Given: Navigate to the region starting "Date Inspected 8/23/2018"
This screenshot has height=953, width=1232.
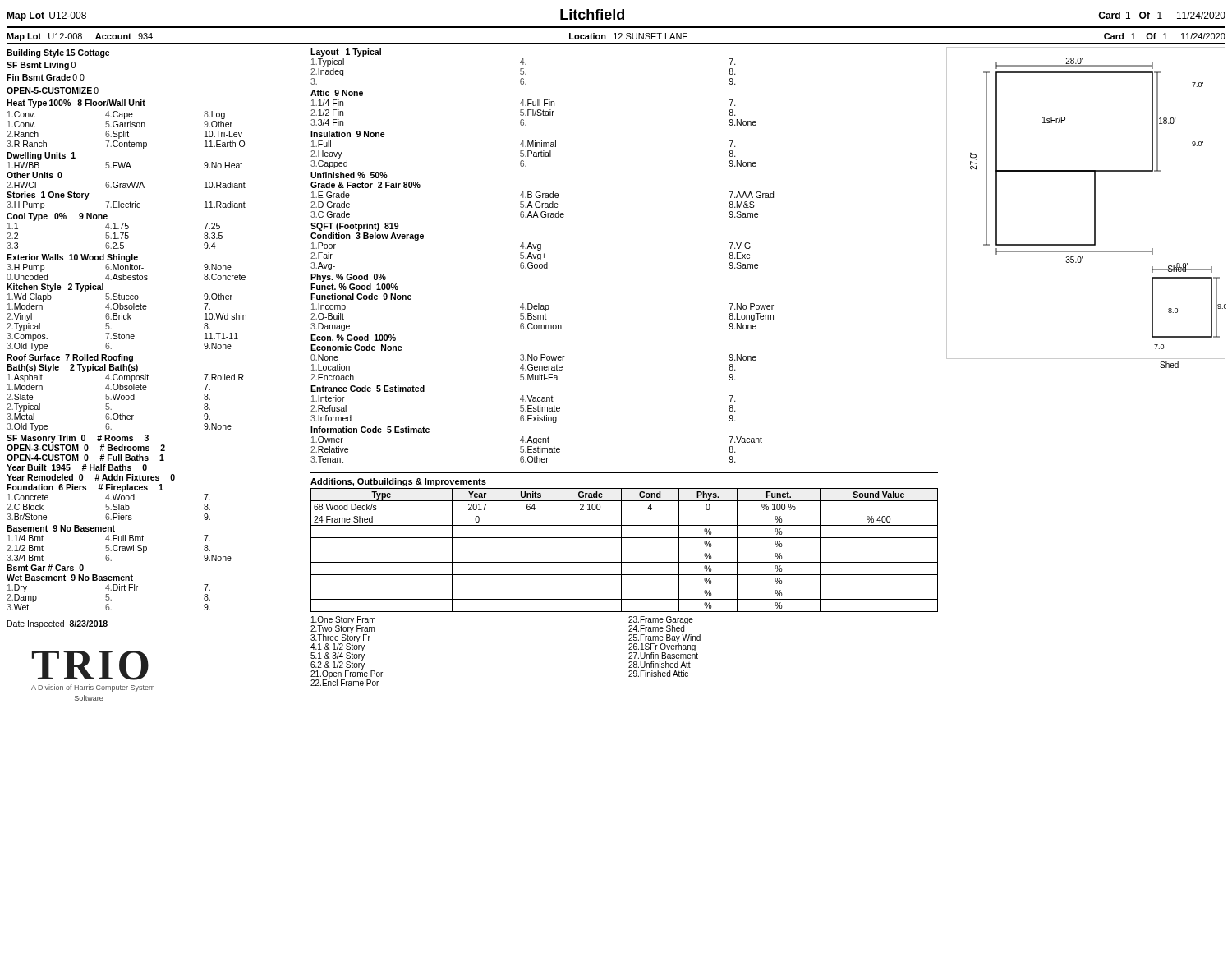Looking at the screenshot, I should point(57,624).
